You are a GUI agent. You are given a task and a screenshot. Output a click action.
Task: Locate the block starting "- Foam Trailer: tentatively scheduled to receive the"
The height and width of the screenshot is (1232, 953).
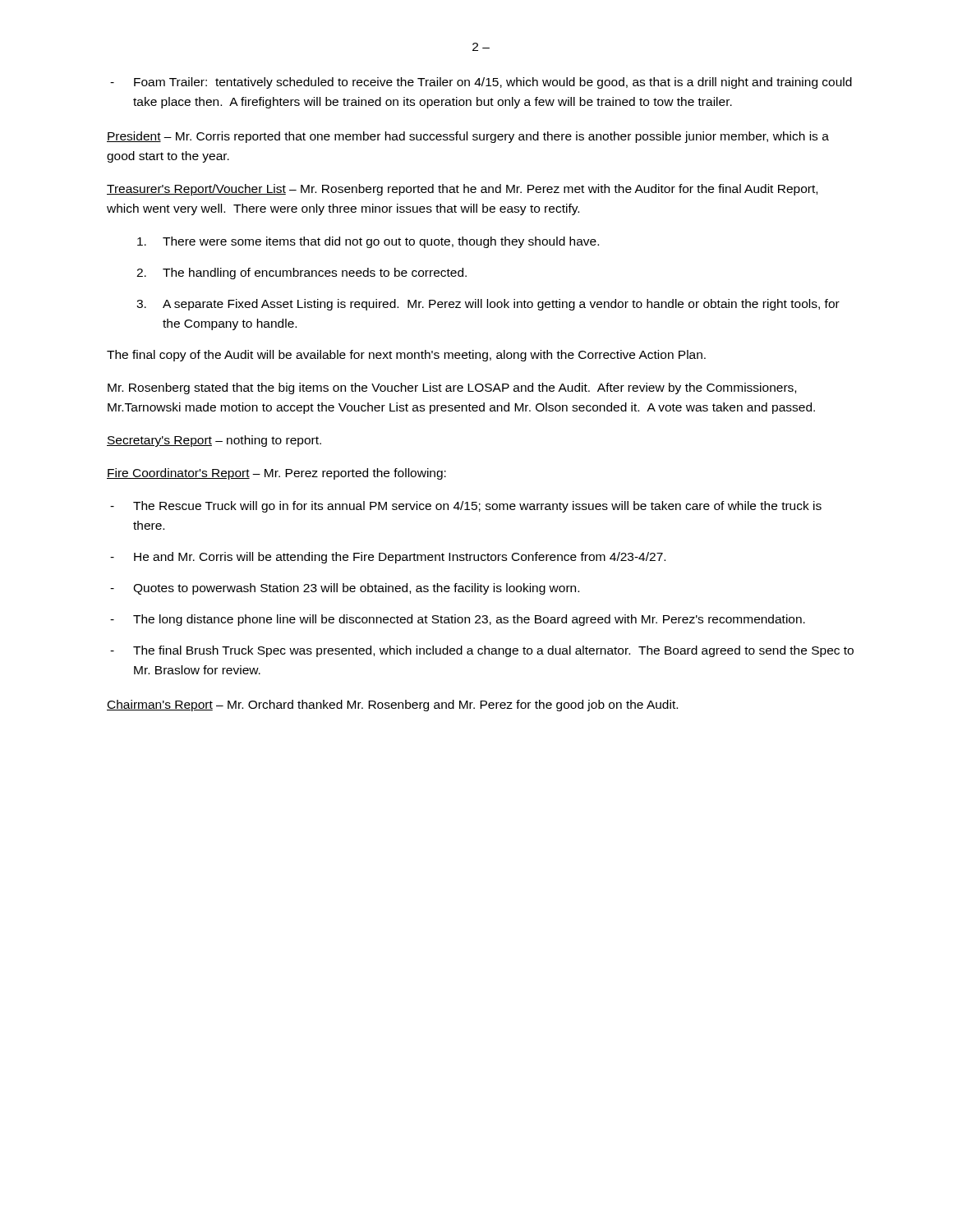[481, 92]
